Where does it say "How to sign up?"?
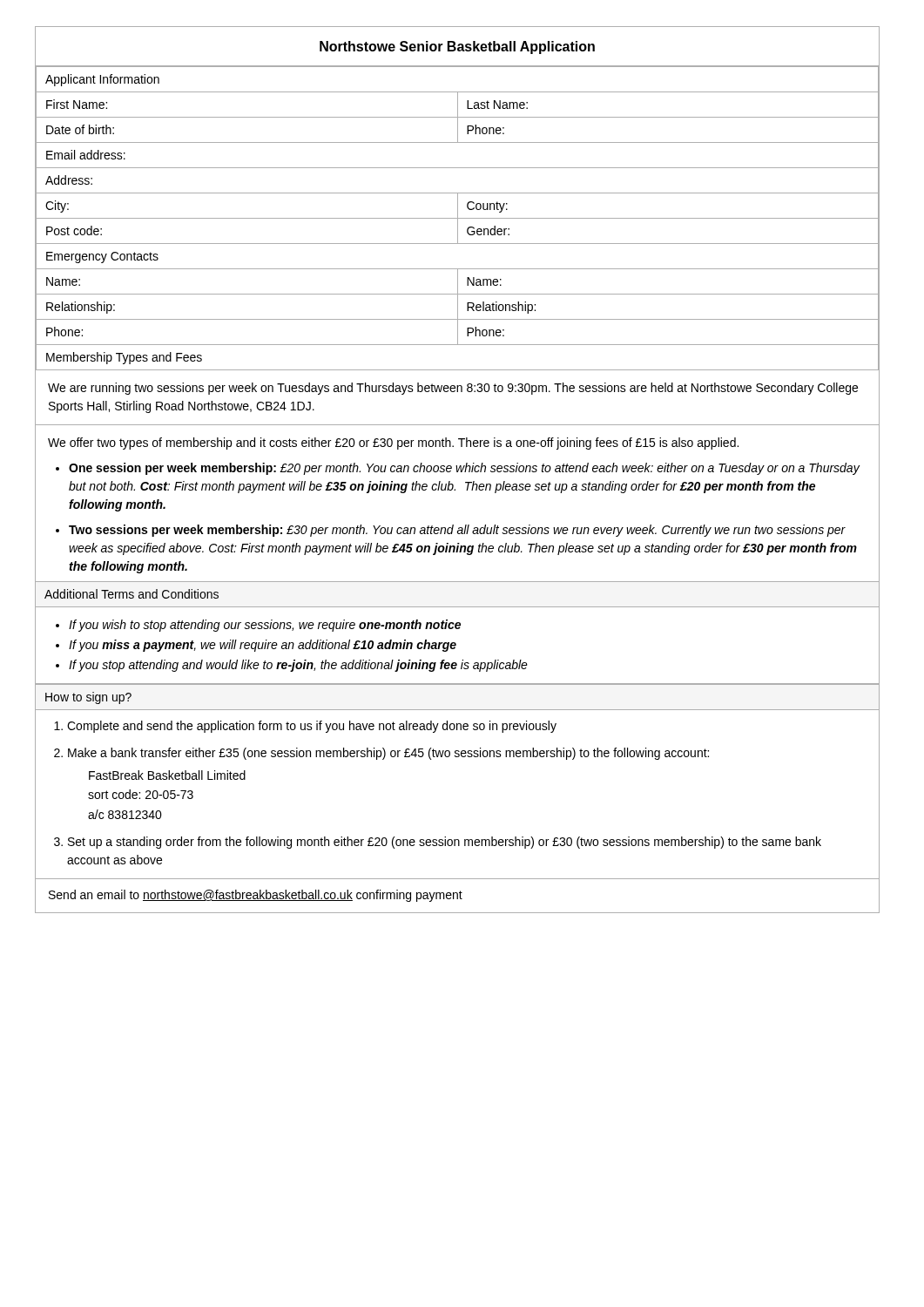Screen dimensions: 1307x924 tap(88, 697)
